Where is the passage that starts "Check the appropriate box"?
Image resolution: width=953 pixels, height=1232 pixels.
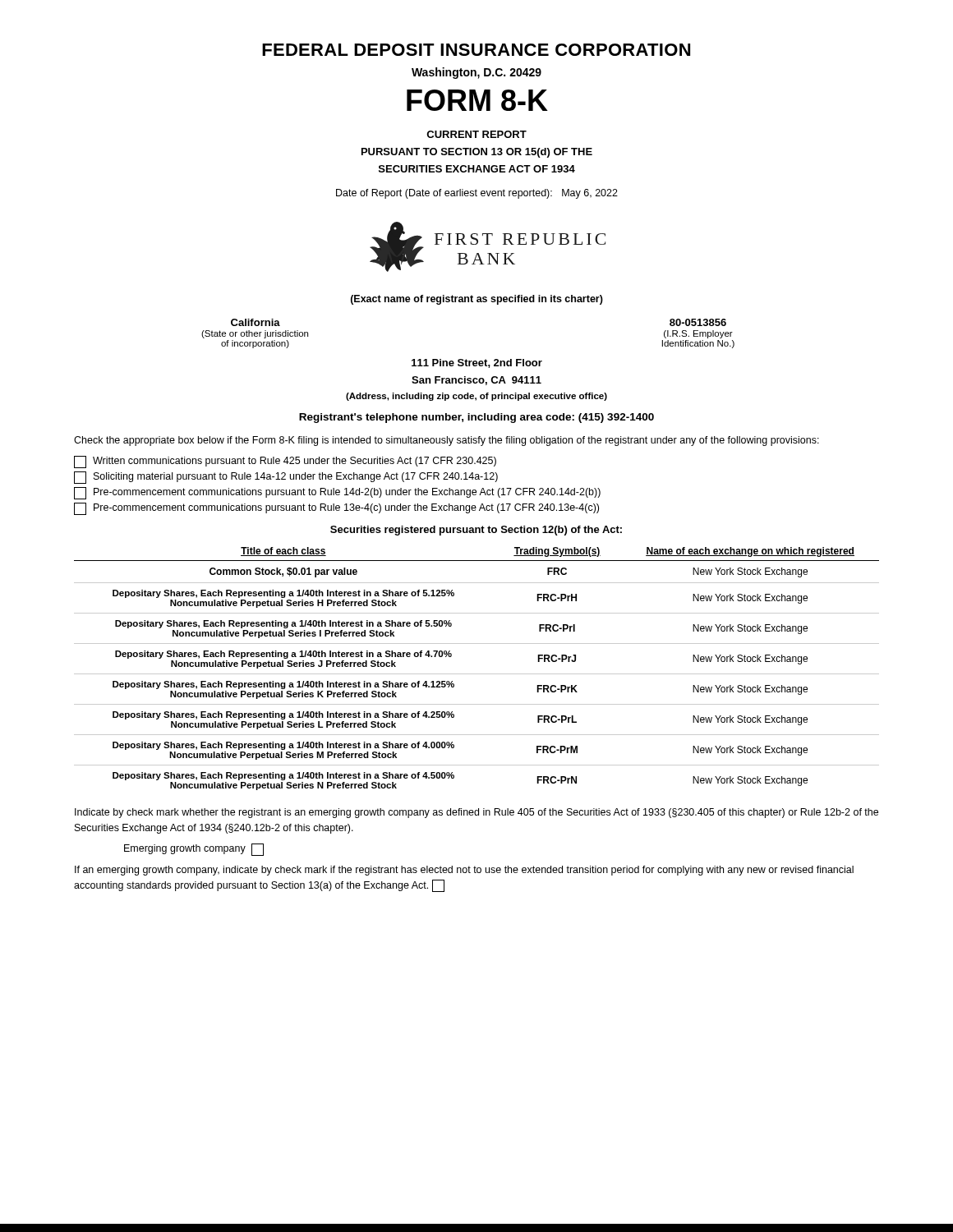[447, 440]
